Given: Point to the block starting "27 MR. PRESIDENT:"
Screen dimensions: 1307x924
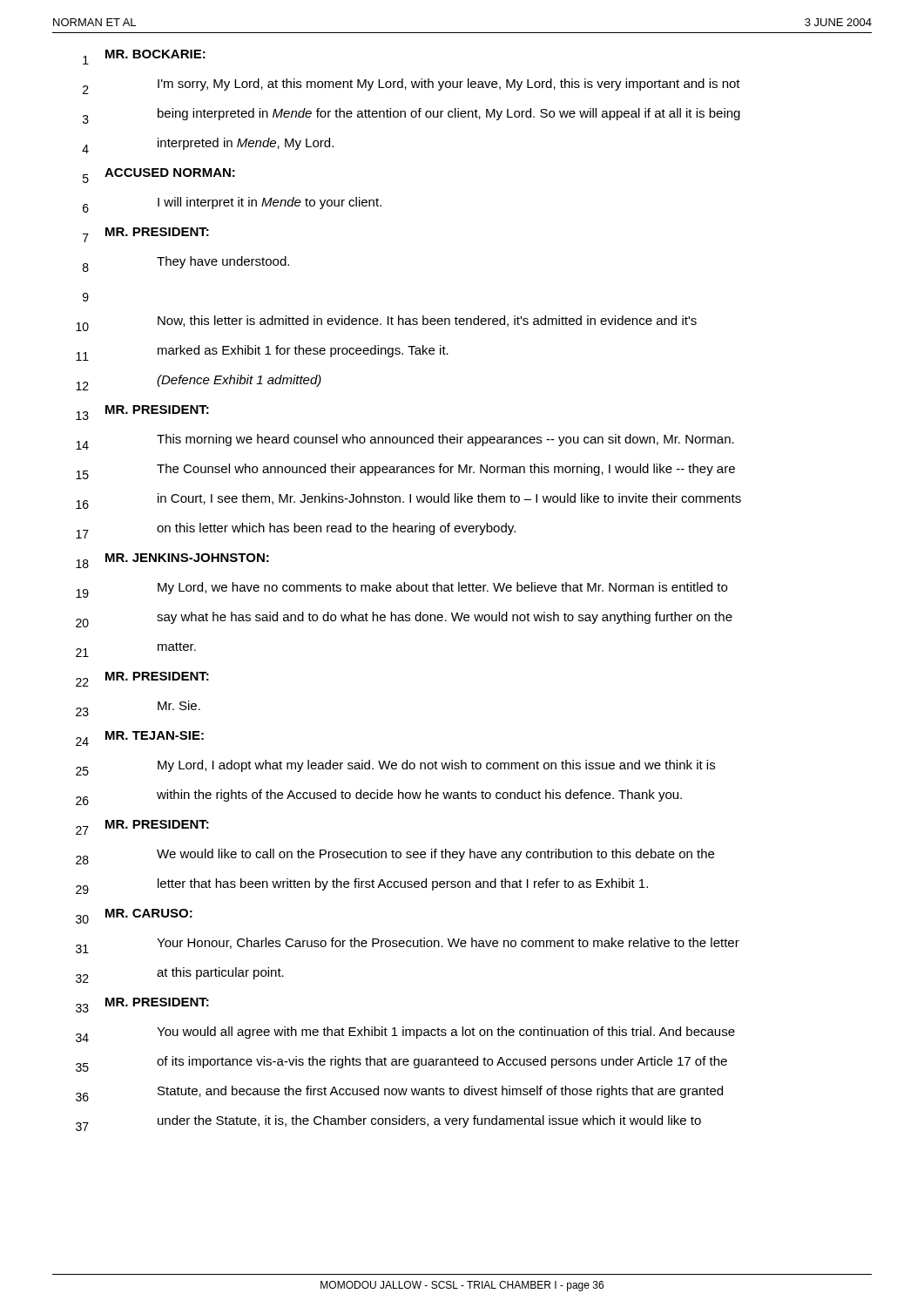Looking at the screenshot, I should pyautogui.click(x=142, y=827).
